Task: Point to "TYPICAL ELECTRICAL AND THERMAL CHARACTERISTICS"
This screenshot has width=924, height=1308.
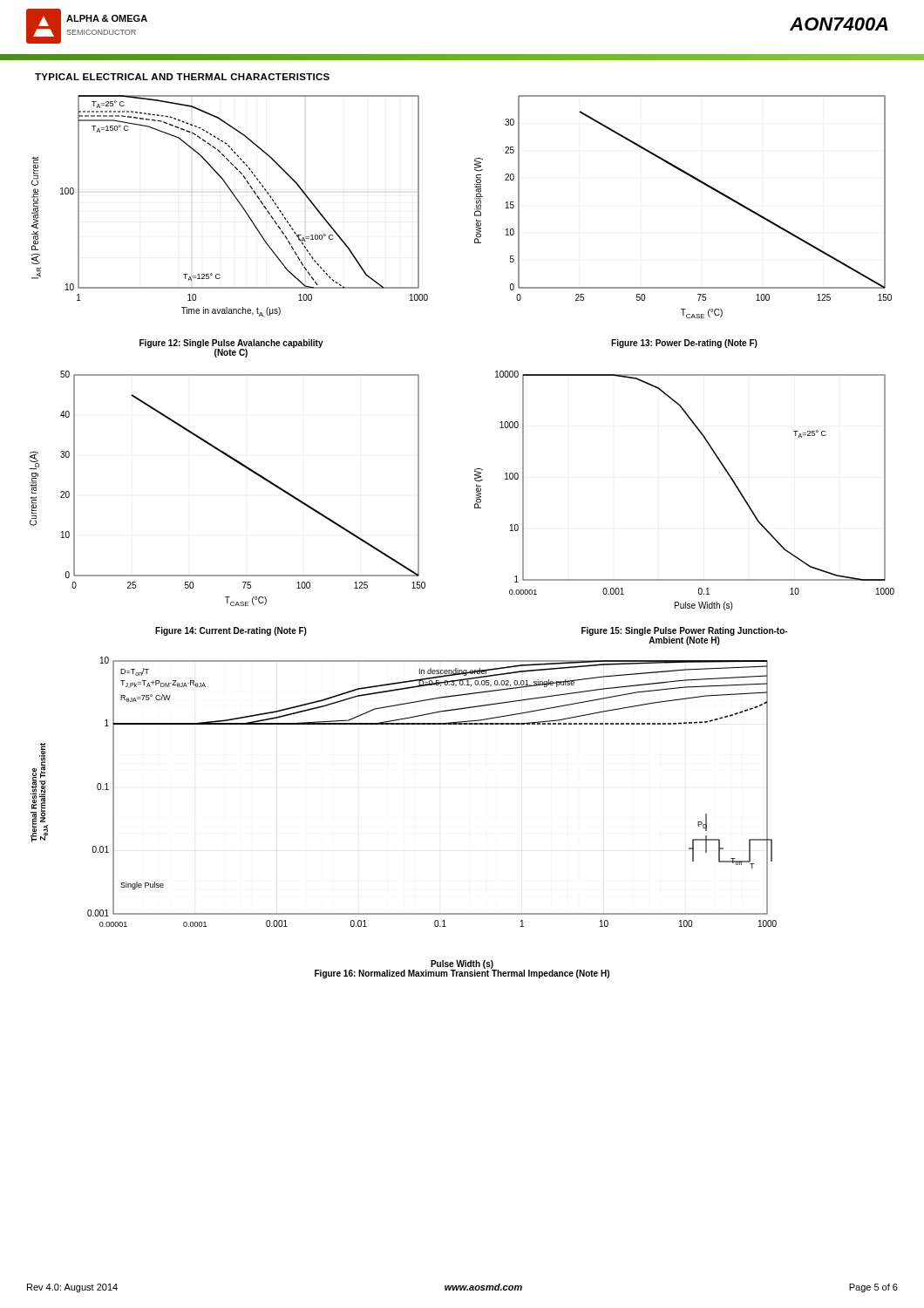Action: tap(182, 77)
